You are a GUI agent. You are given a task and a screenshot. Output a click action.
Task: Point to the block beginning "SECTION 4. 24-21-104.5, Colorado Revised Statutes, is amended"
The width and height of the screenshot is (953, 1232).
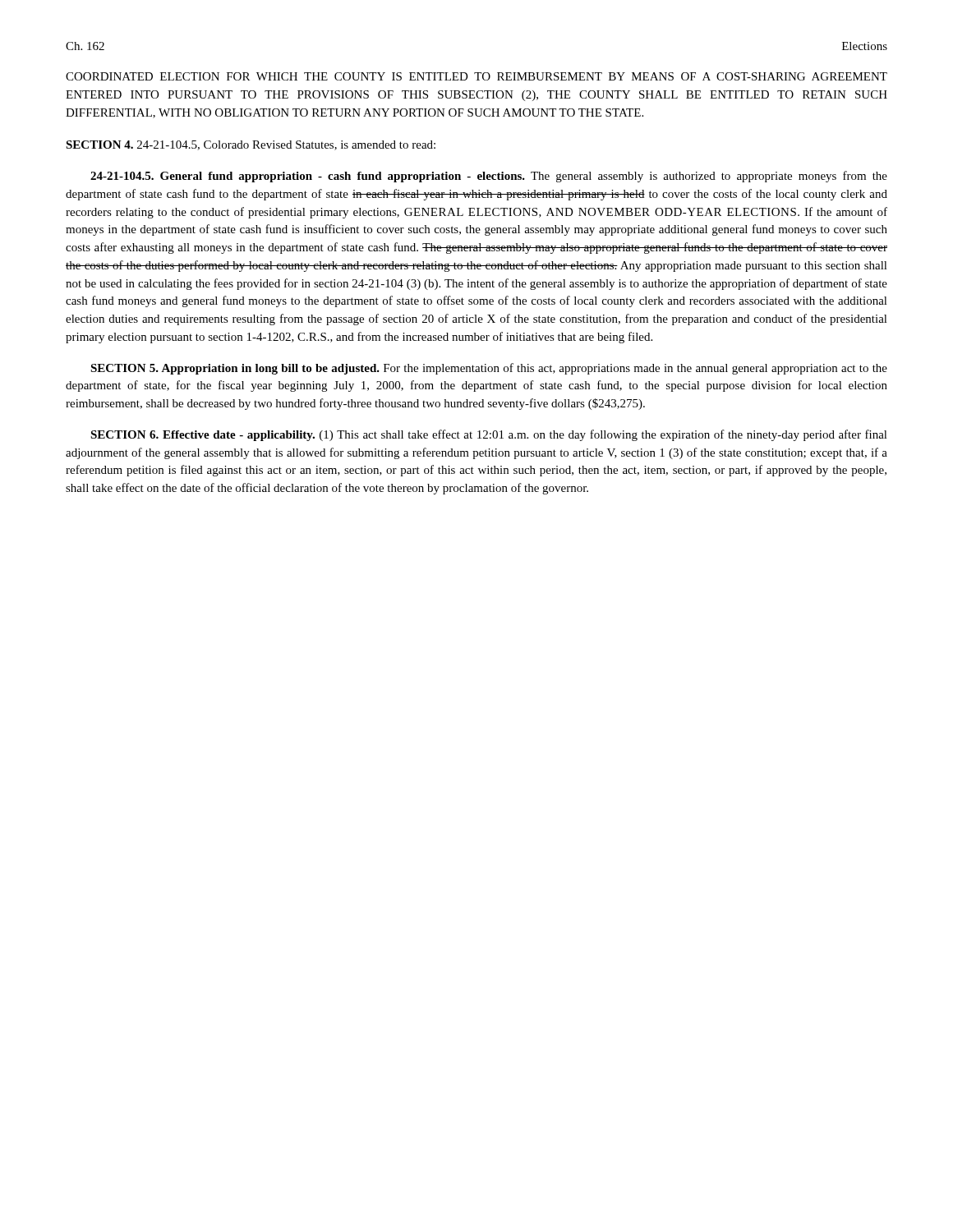click(x=251, y=145)
